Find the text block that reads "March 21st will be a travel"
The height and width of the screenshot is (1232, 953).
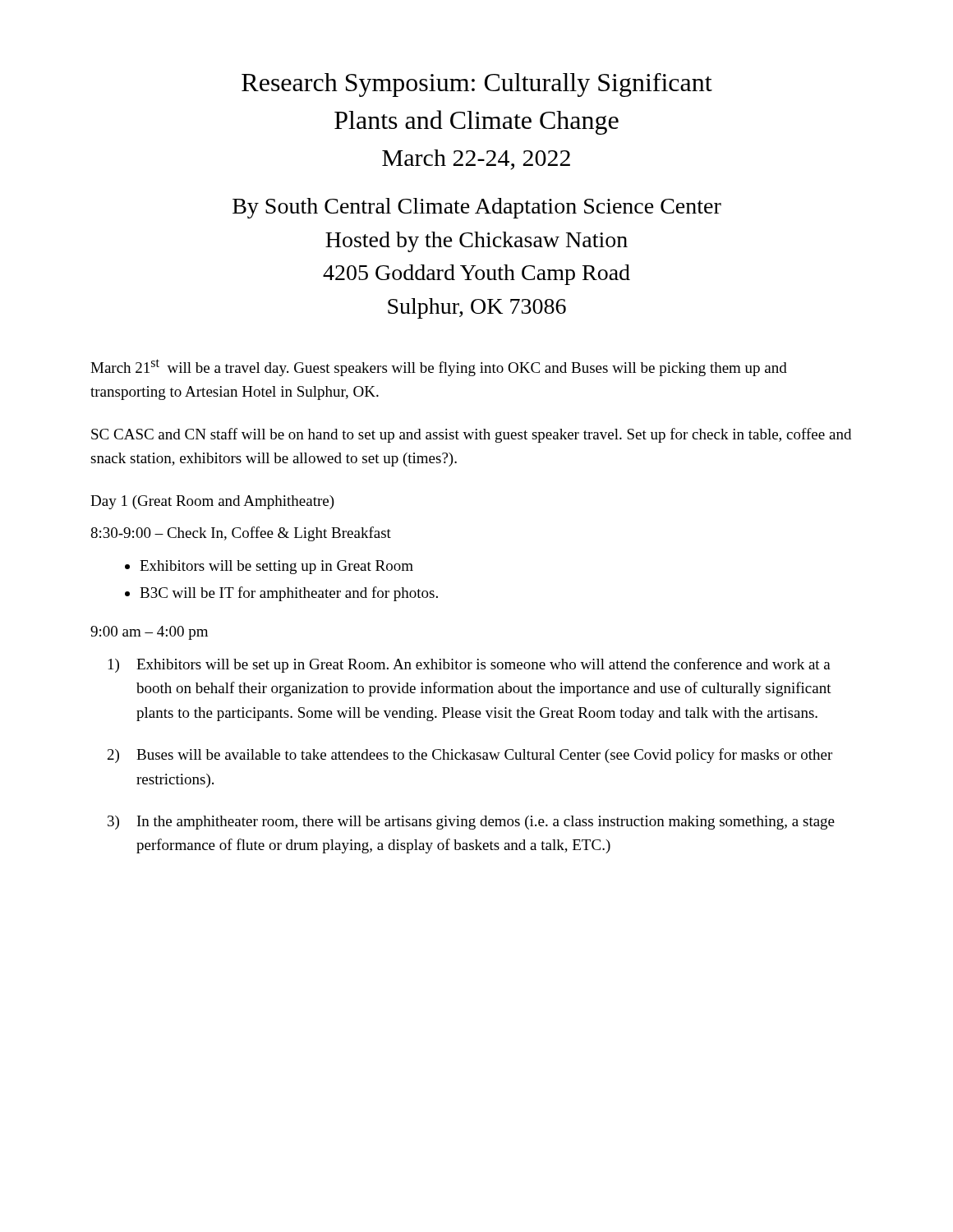click(x=439, y=378)
